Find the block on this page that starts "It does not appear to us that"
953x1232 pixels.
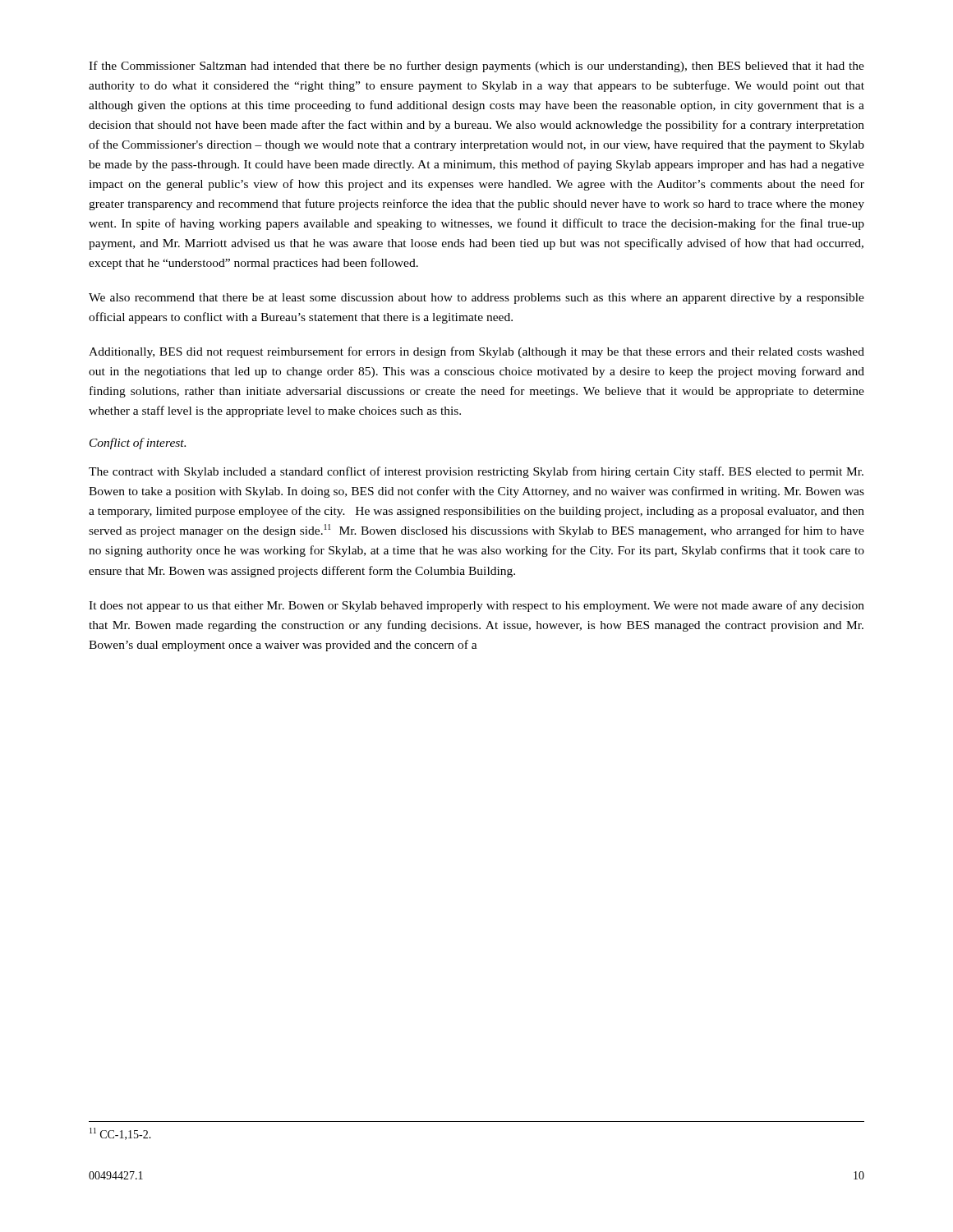click(476, 624)
